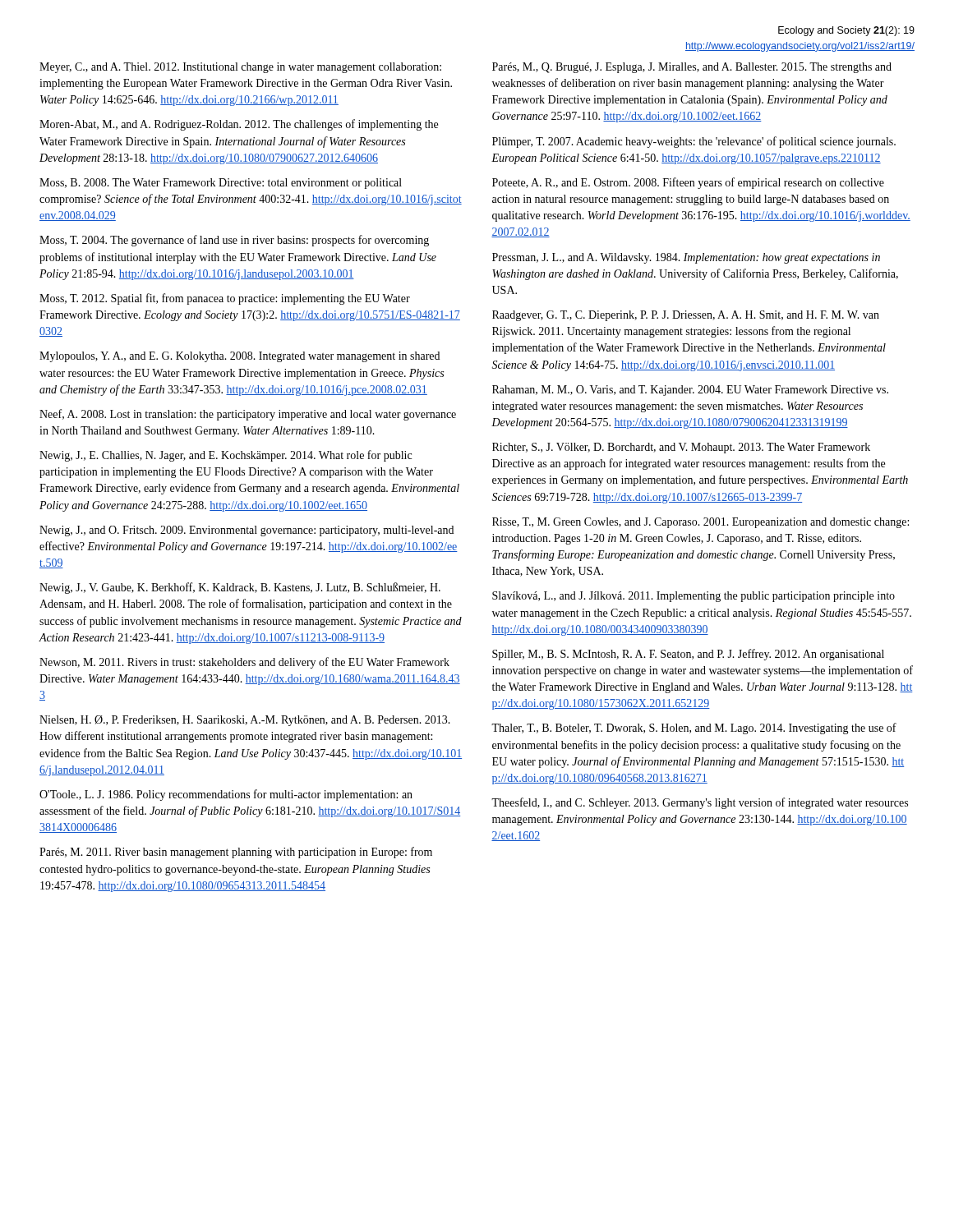Where is the passage that starts "Pressman, J. L., and A."?

tap(695, 274)
